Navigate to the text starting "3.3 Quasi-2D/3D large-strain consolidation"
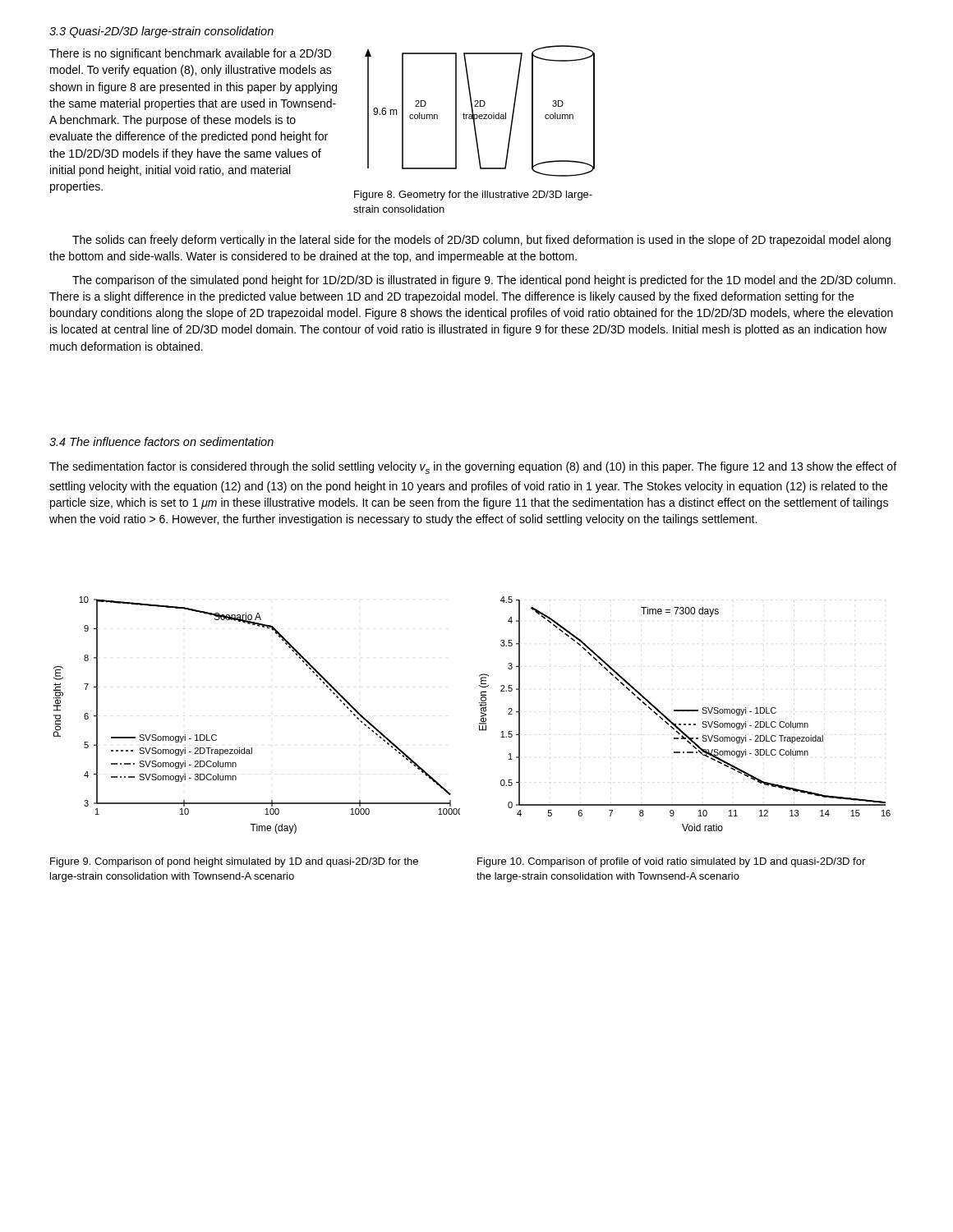The height and width of the screenshot is (1232, 953). tap(162, 31)
